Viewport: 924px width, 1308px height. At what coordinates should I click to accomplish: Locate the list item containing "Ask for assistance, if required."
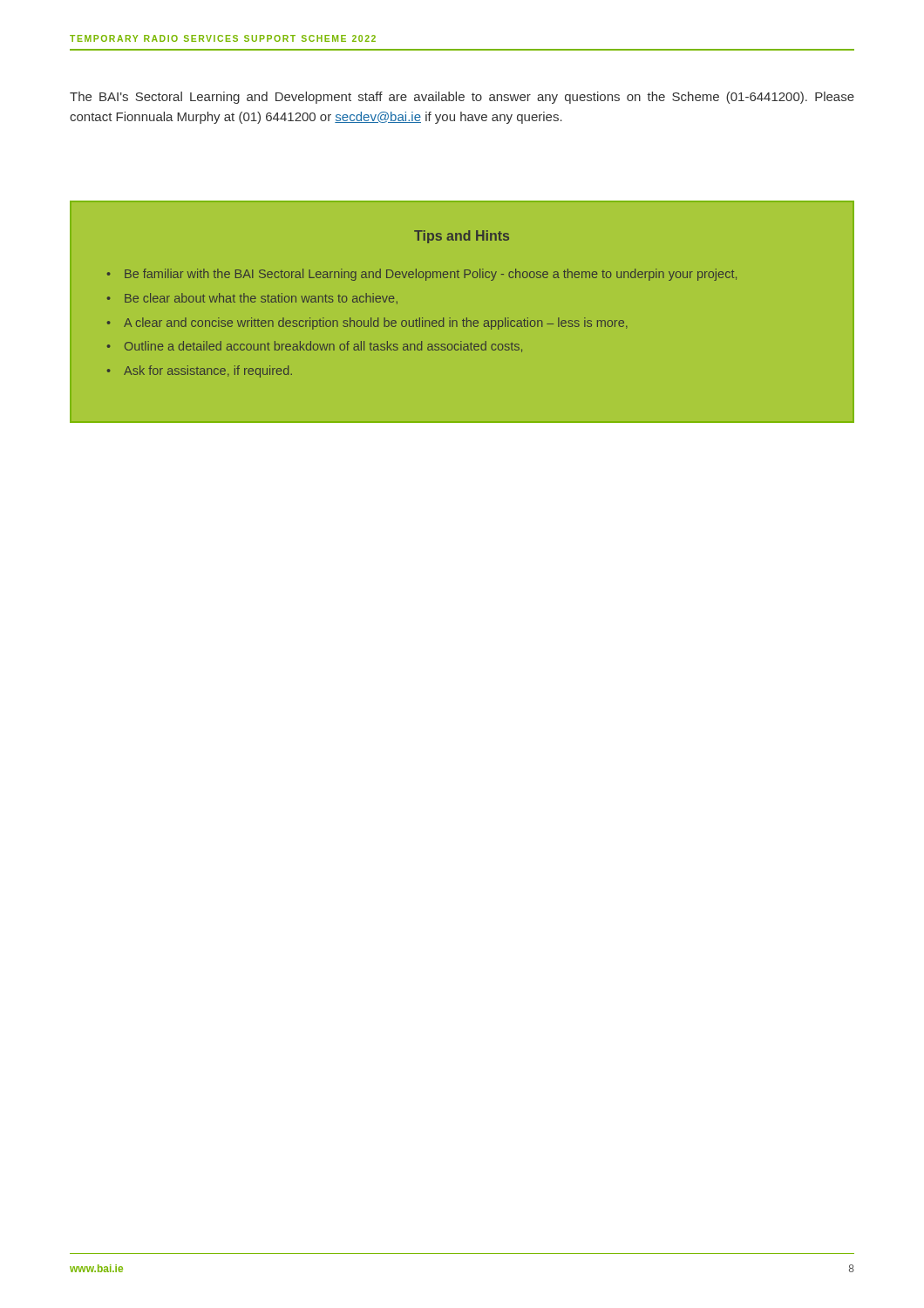(x=208, y=371)
